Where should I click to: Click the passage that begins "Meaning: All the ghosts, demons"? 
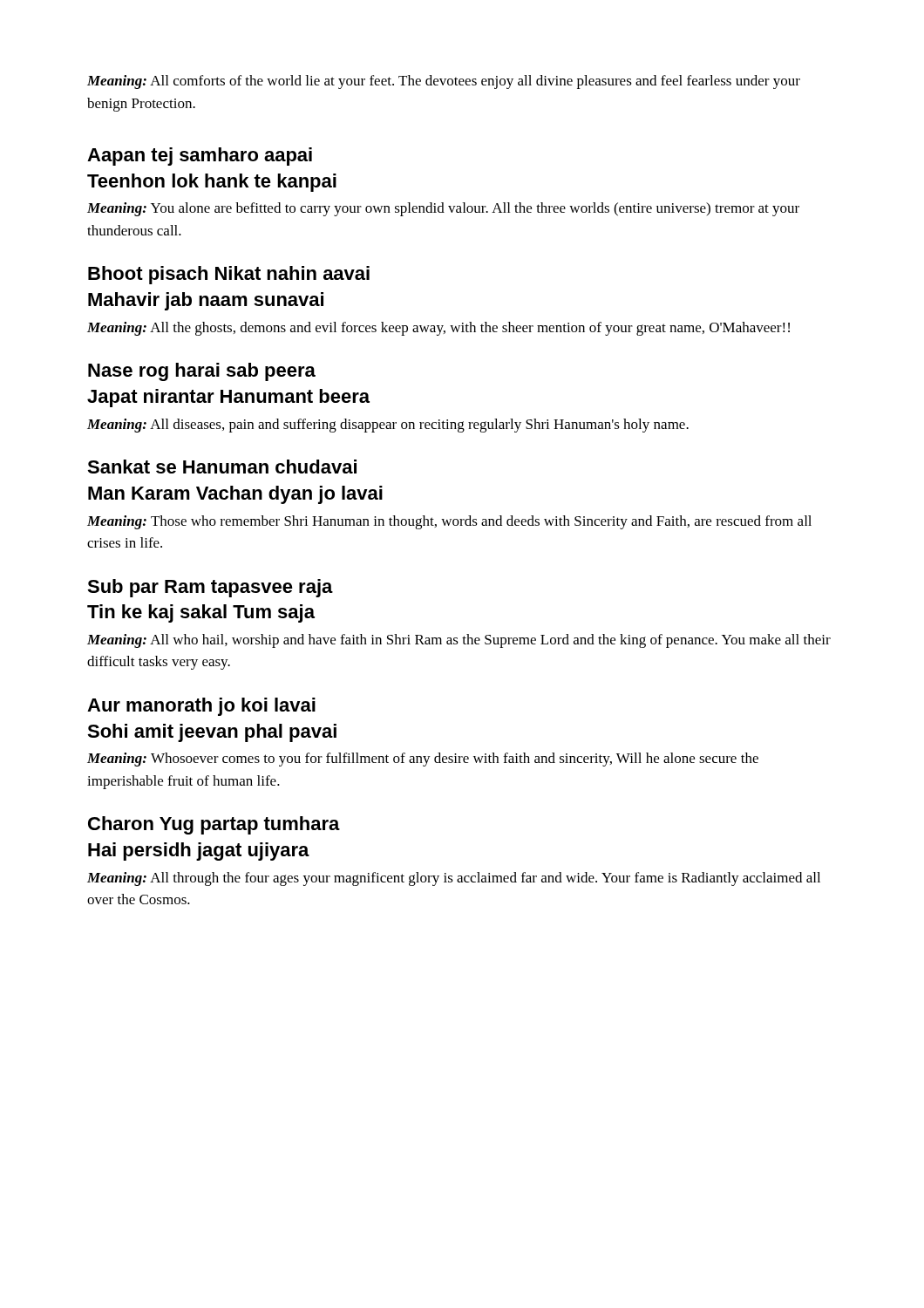point(439,327)
